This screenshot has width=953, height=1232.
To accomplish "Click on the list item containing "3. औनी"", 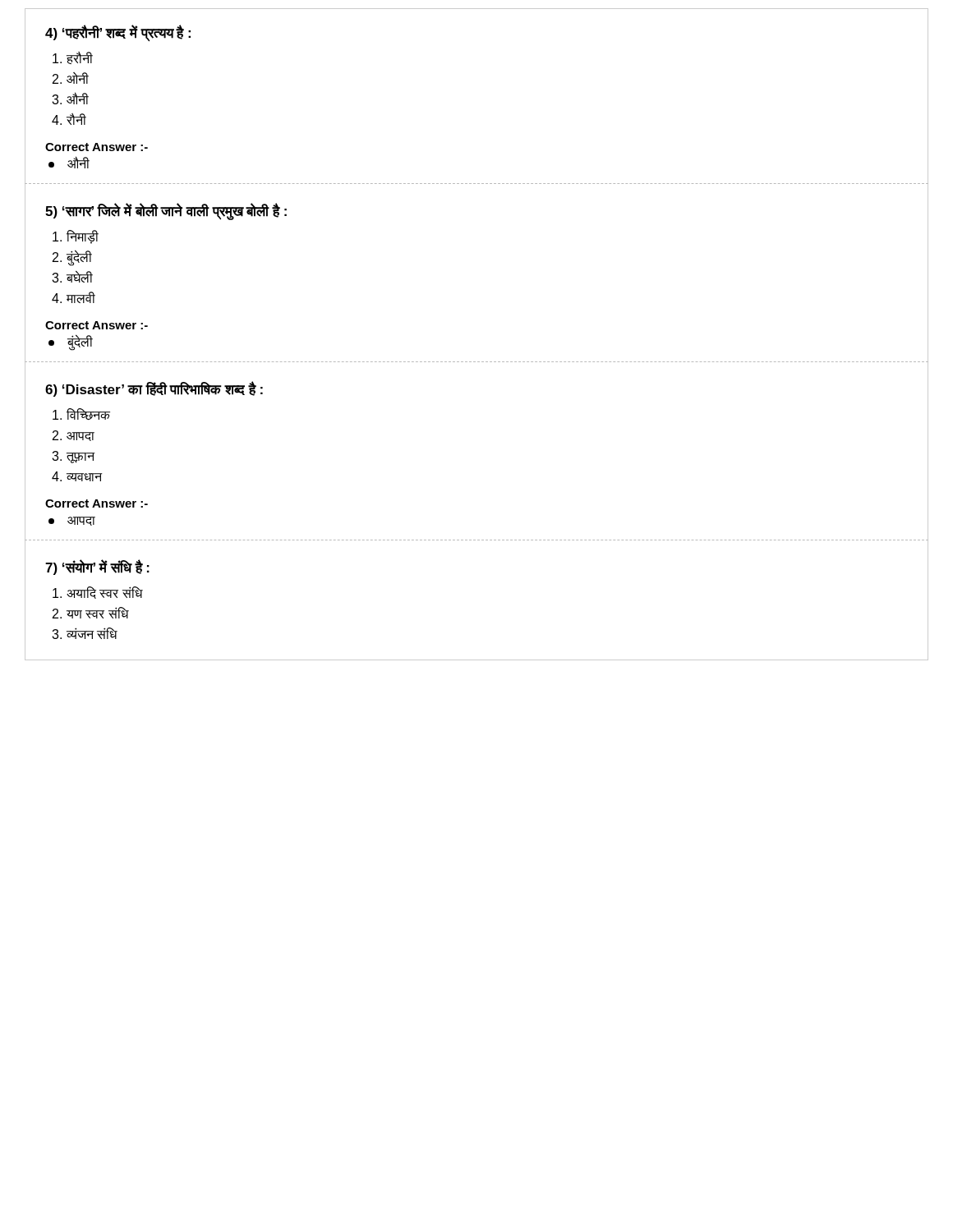I will 70,100.
